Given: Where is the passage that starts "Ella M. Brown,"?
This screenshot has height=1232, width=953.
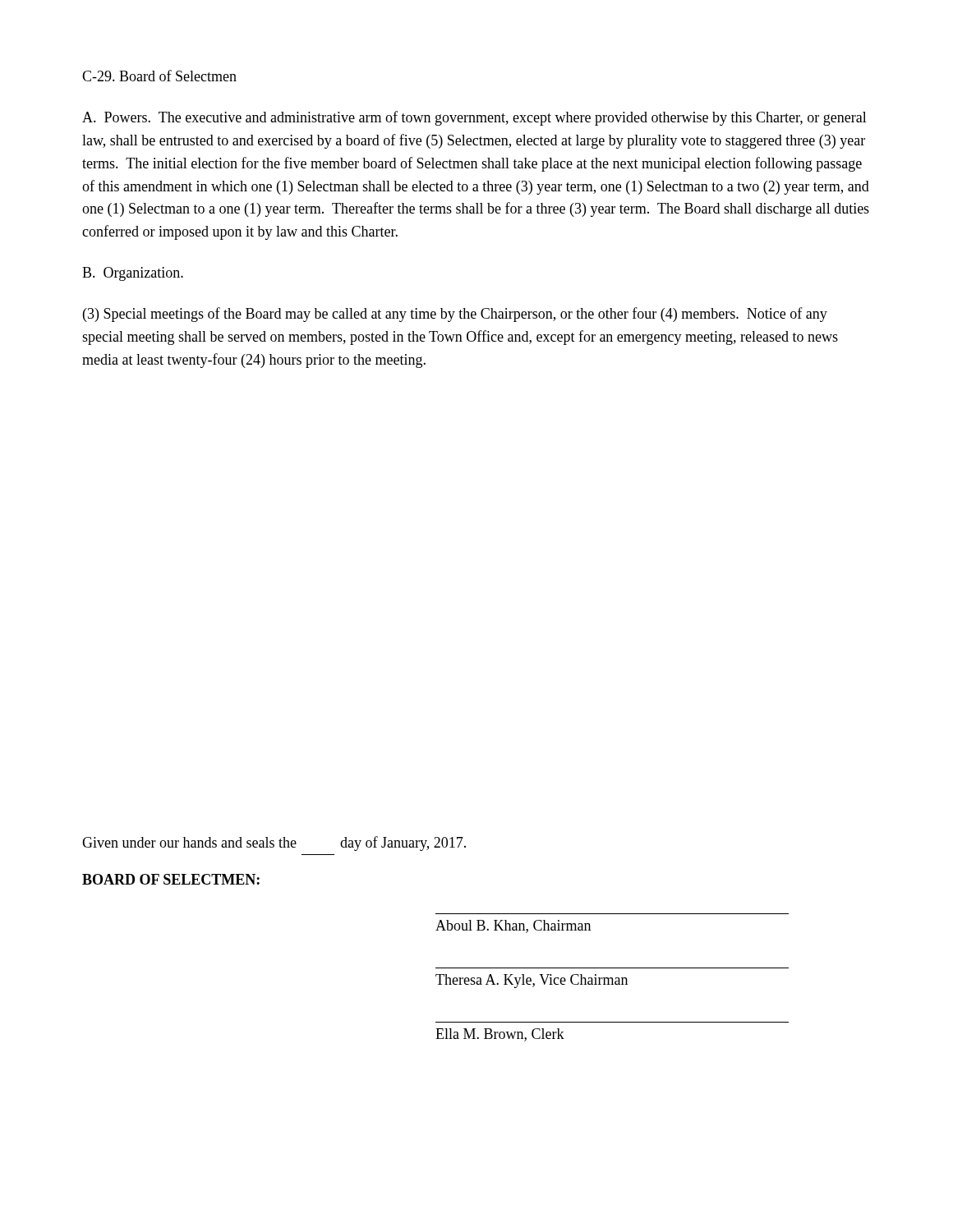Looking at the screenshot, I should point(612,1032).
